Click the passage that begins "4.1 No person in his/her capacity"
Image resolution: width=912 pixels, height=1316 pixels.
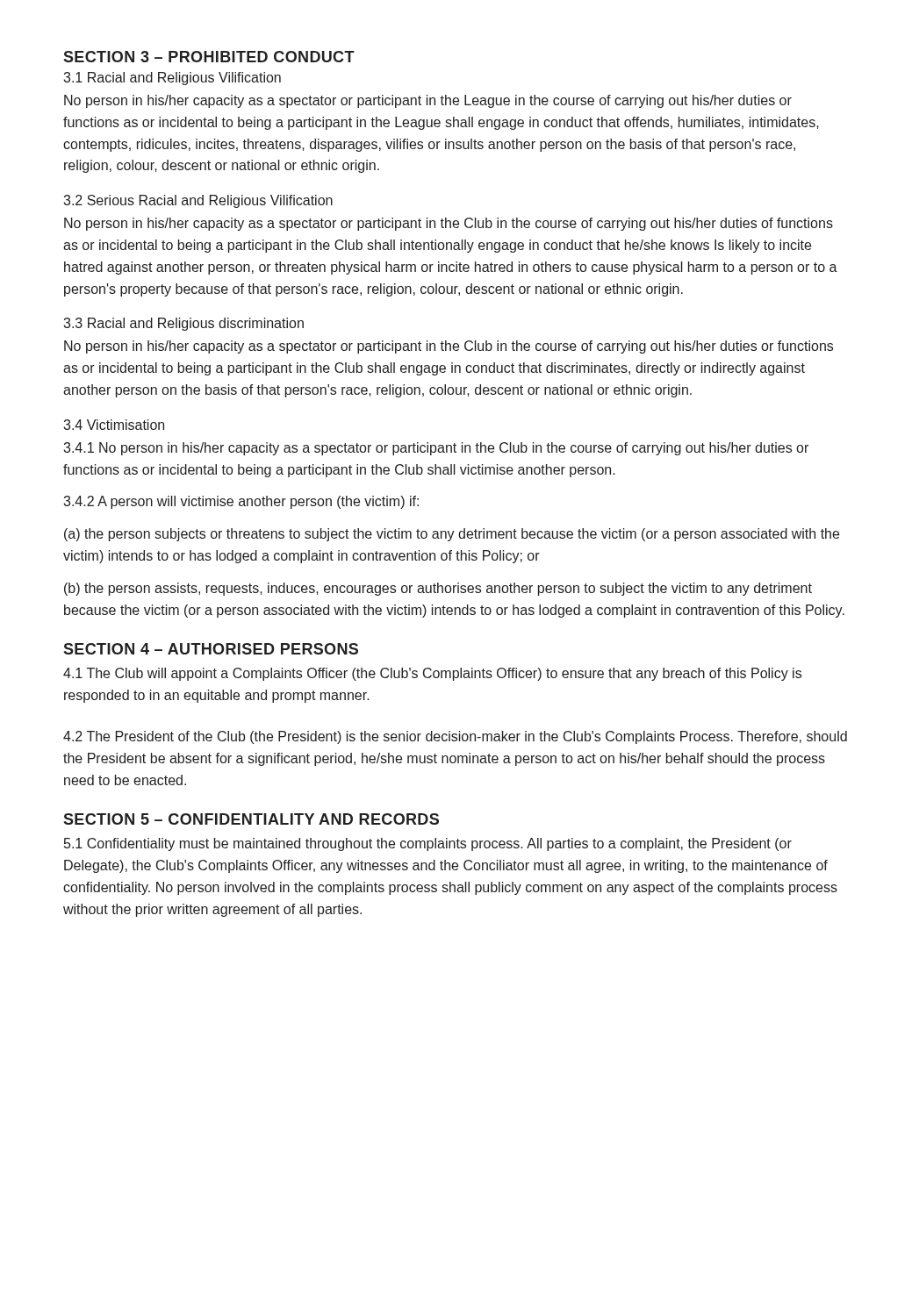pyautogui.click(x=436, y=459)
